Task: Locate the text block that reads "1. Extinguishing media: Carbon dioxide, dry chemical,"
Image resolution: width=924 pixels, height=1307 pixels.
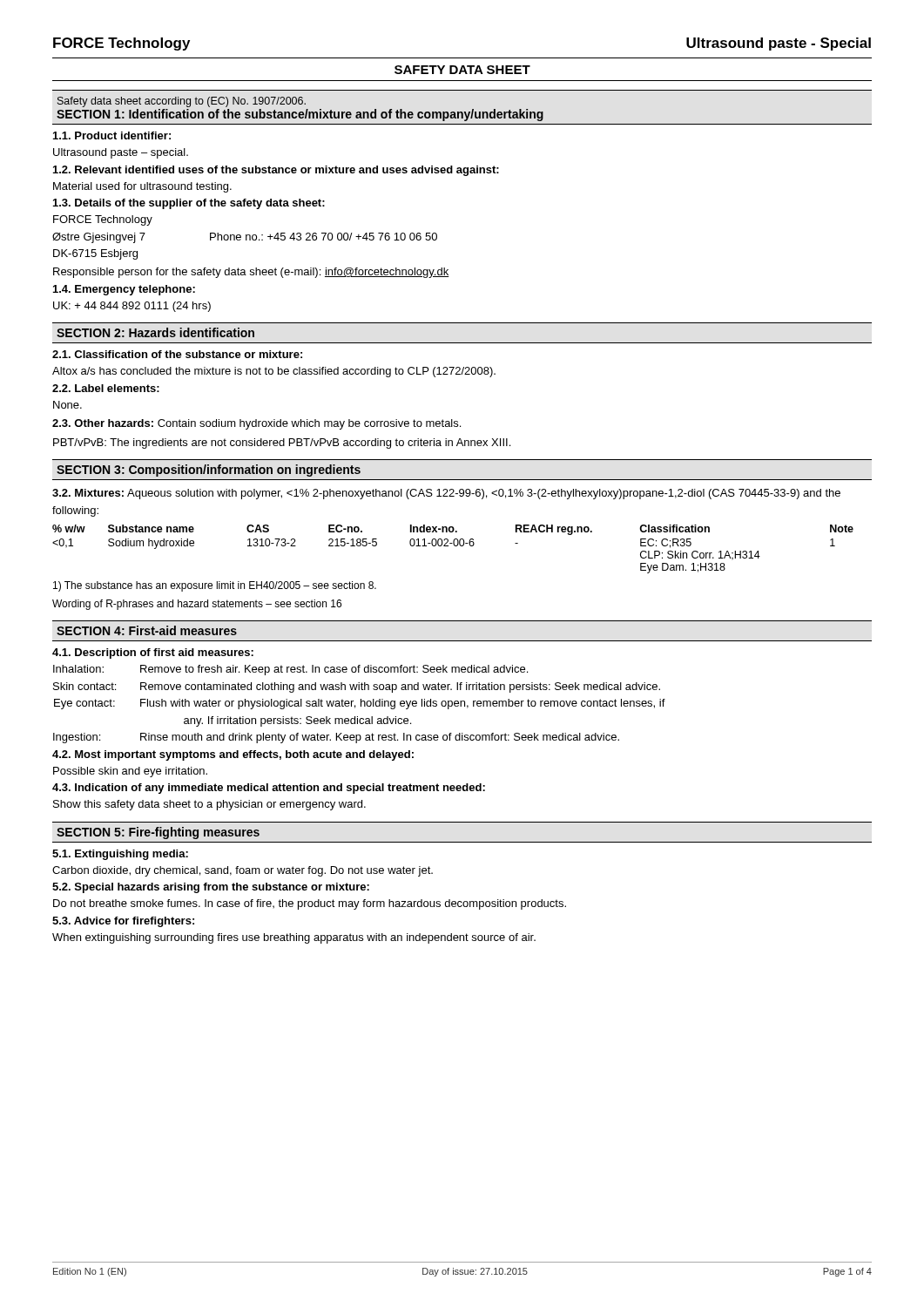Action: (462, 896)
